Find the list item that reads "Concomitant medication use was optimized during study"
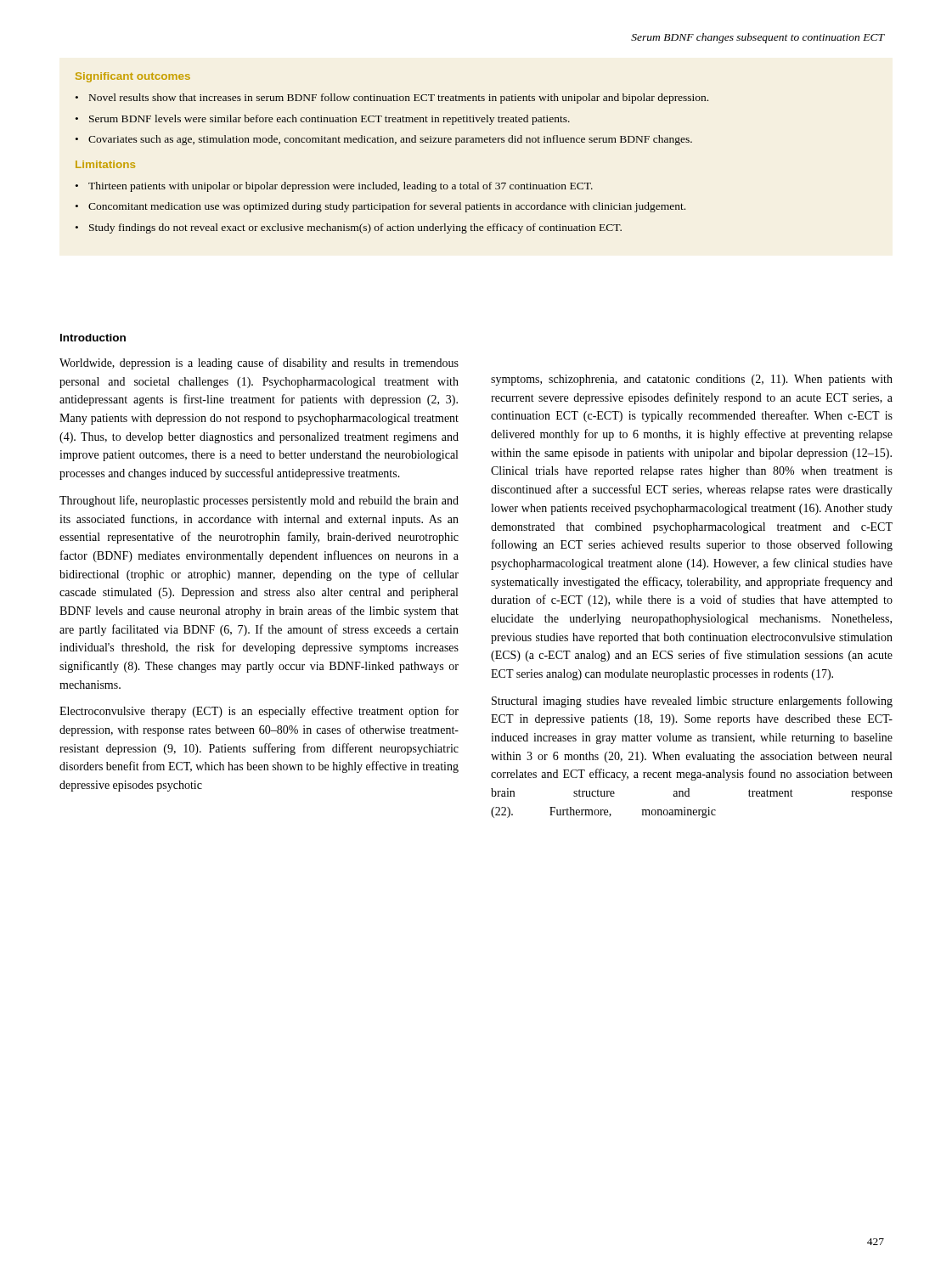Viewport: 952px width, 1274px height. click(x=387, y=206)
